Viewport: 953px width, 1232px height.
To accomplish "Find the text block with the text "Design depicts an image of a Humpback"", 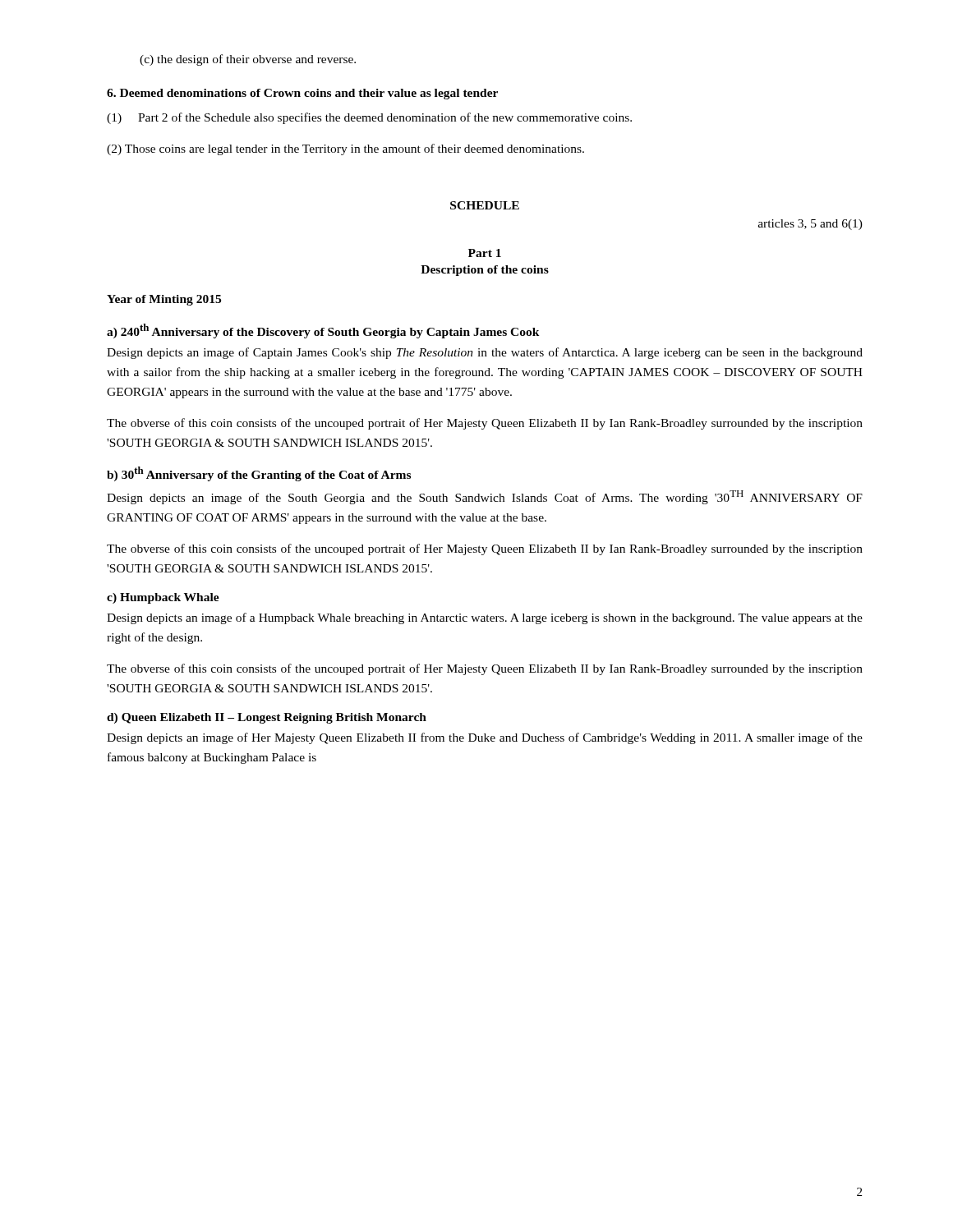I will pos(485,627).
